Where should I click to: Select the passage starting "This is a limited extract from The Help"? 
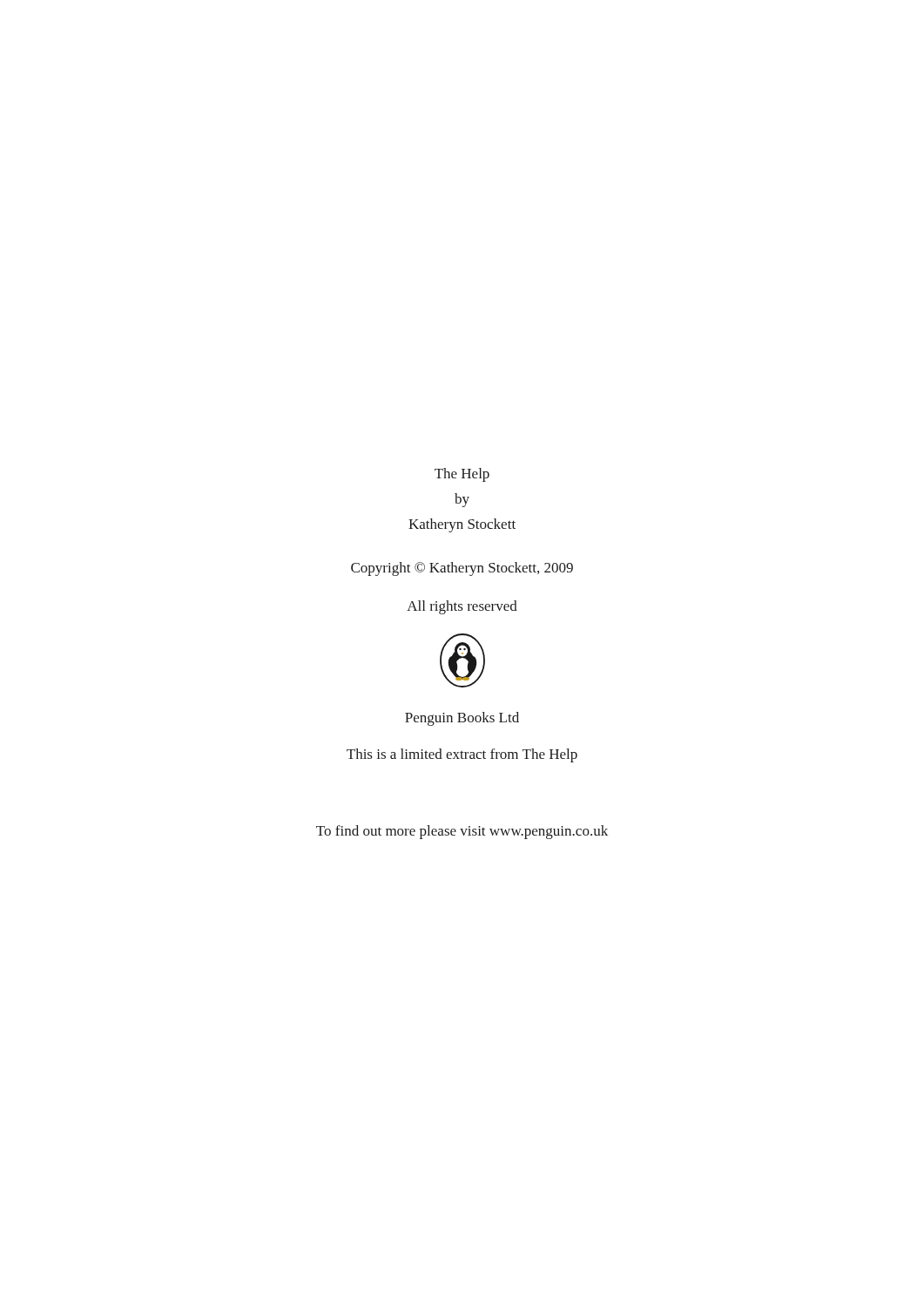462,754
